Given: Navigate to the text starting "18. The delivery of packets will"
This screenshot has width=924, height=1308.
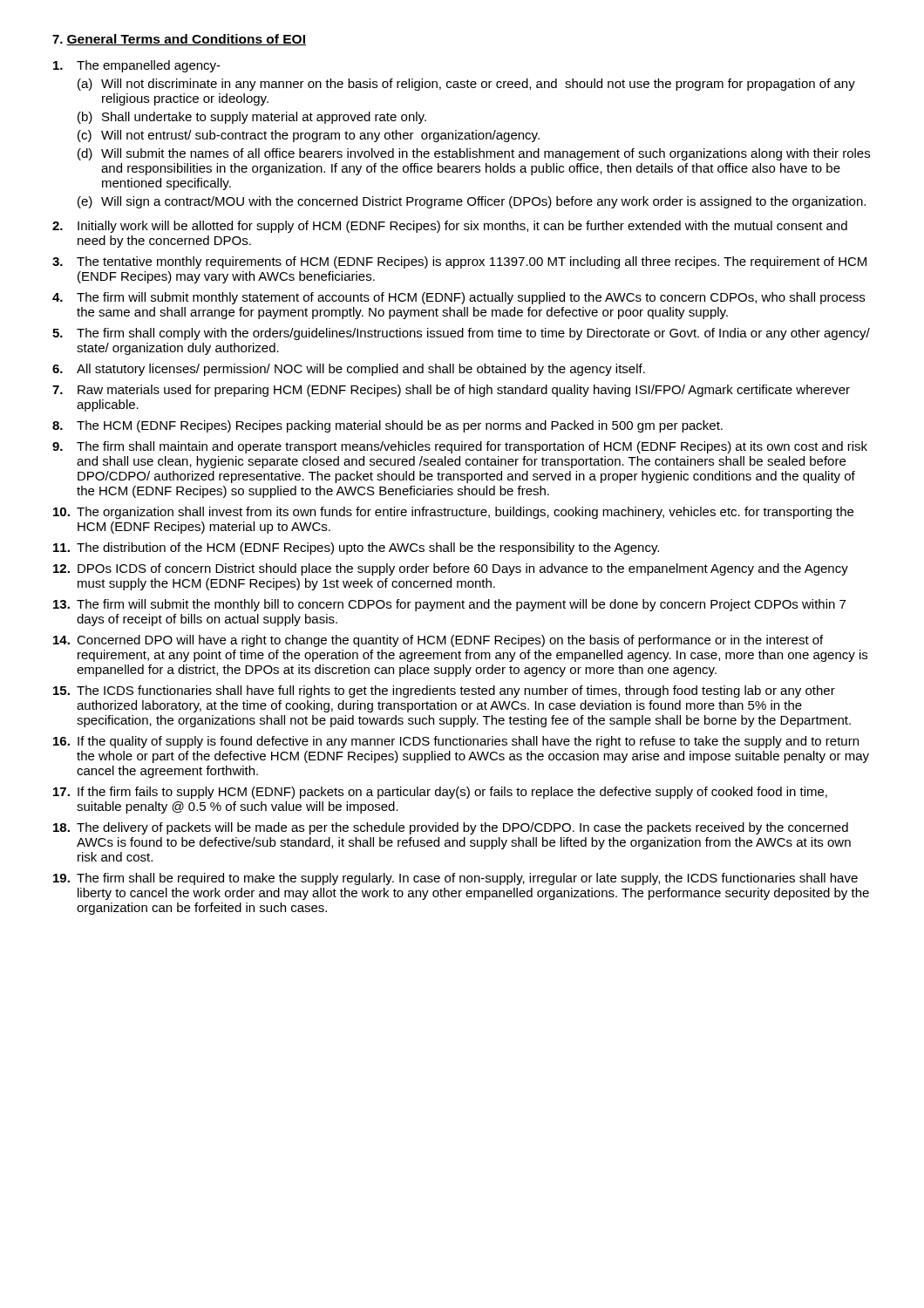Looking at the screenshot, I should click(x=462, y=842).
